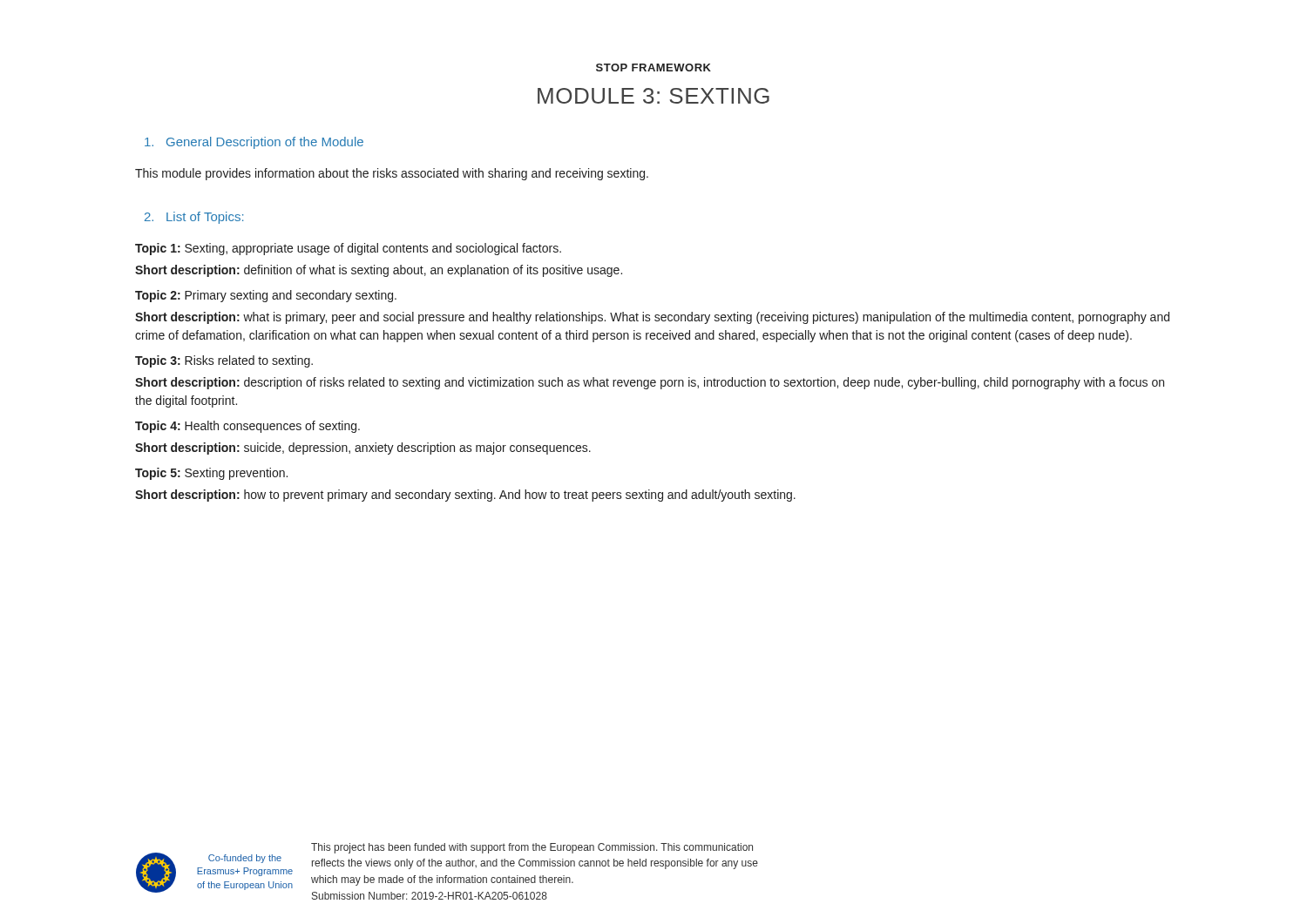
Task: Find the text starting "Topic 2: Primary sexting and secondary"
Action: [x=266, y=295]
